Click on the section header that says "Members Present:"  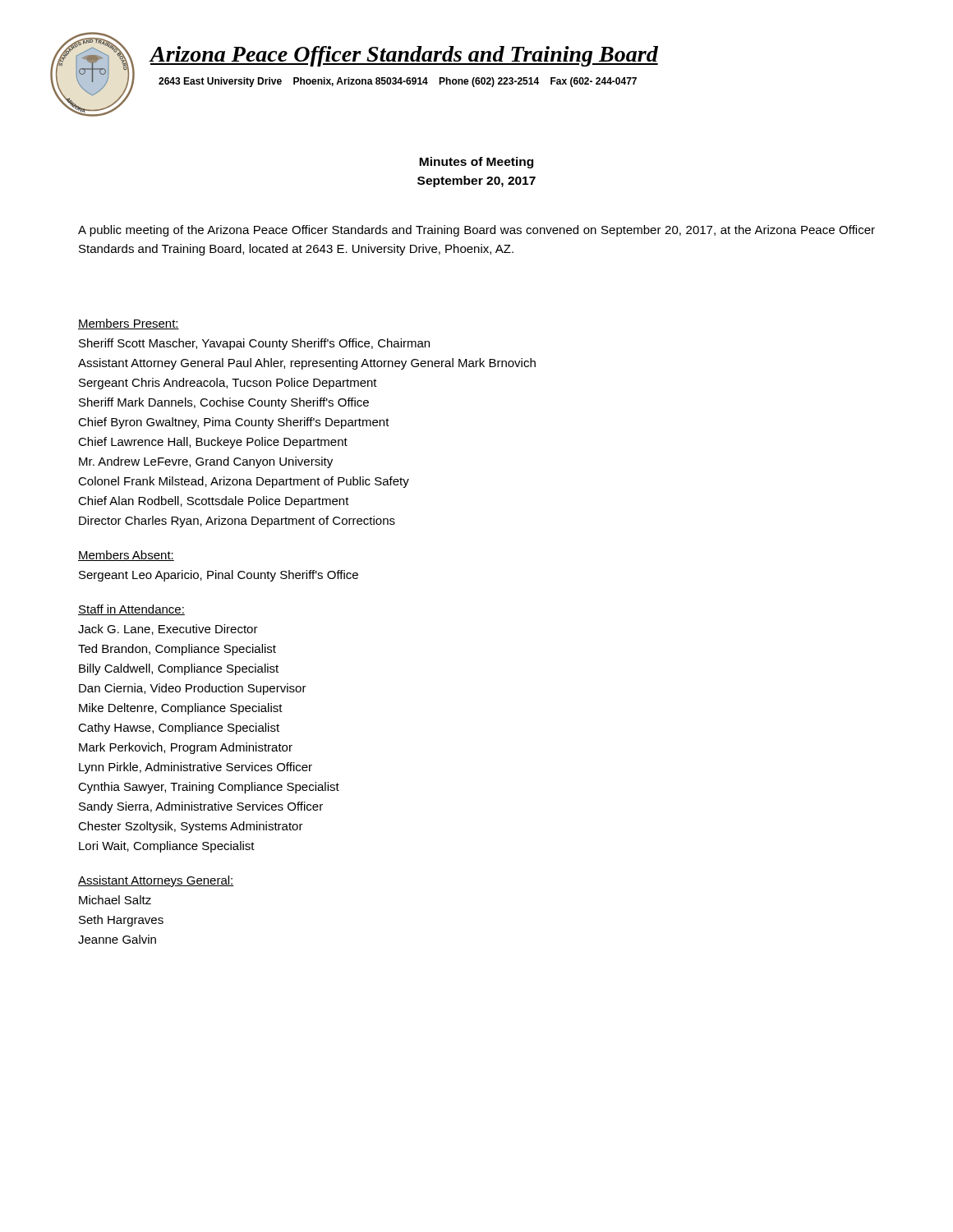(128, 323)
